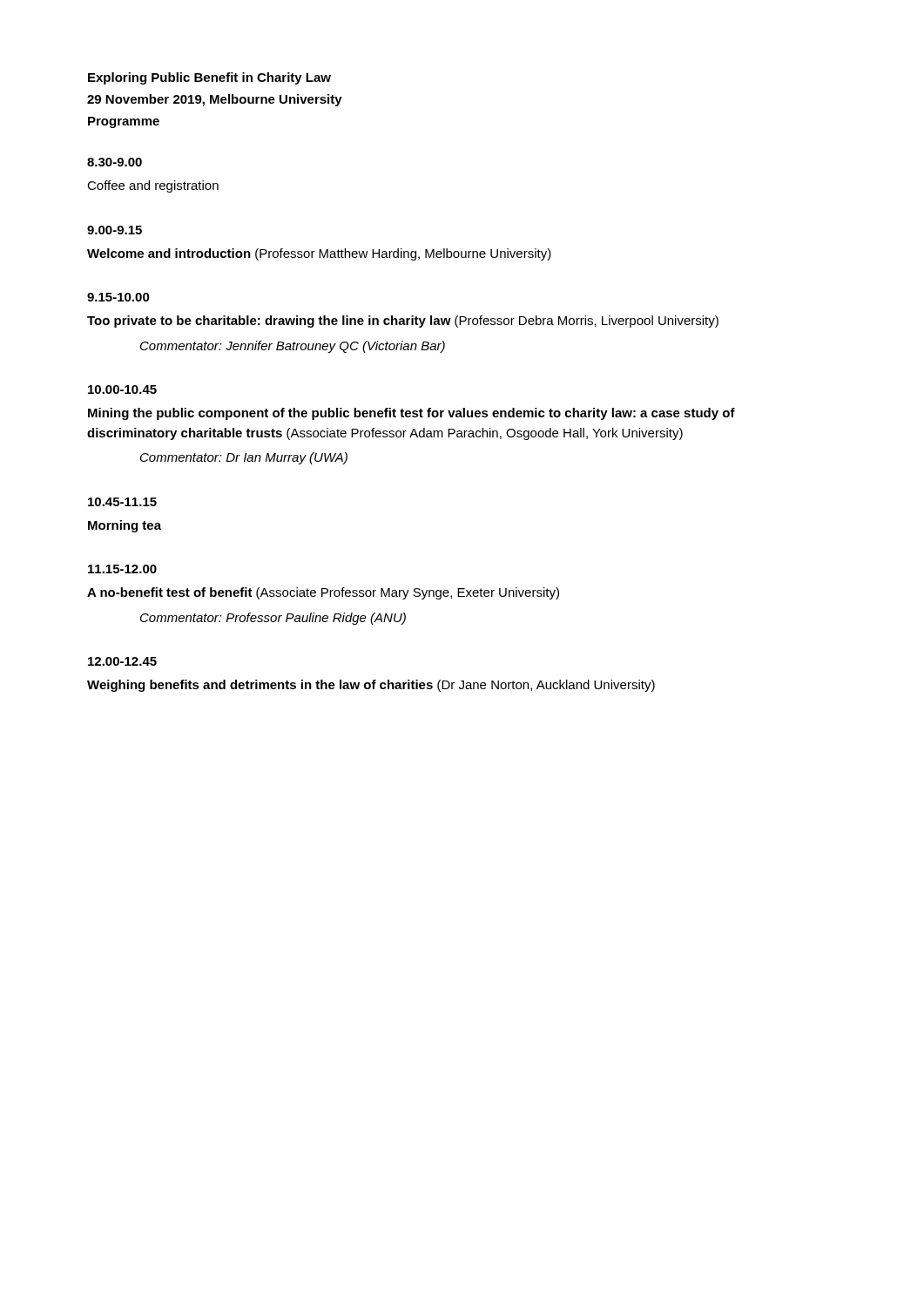The image size is (924, 1307).
Task: Navigate to the text block starting "Commentator: Professor Pauline Ridge"
Action: pyautogui.click(x=273, y=619)
